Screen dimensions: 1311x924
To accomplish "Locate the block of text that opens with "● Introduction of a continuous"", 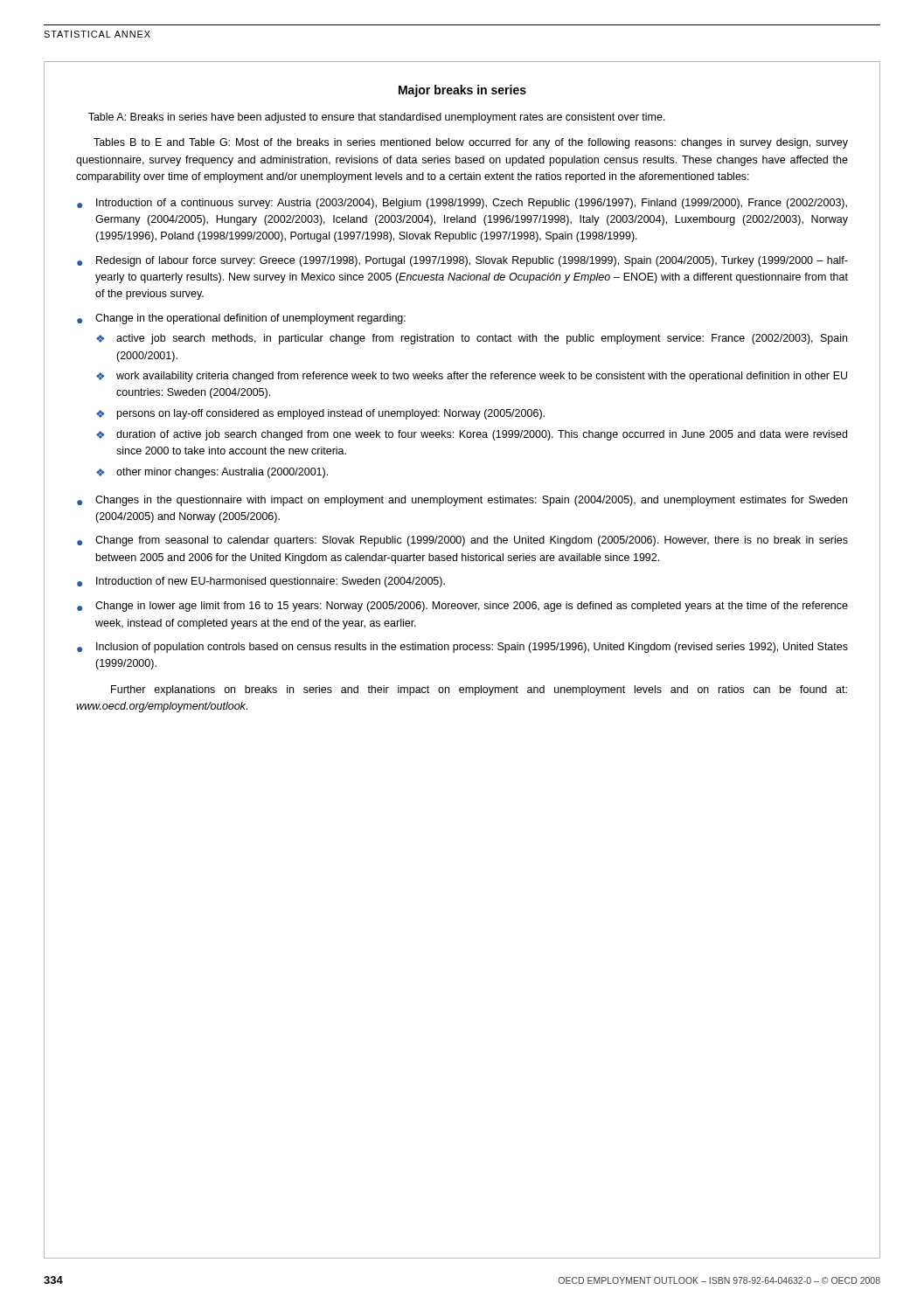I will (x=462, y=220).
